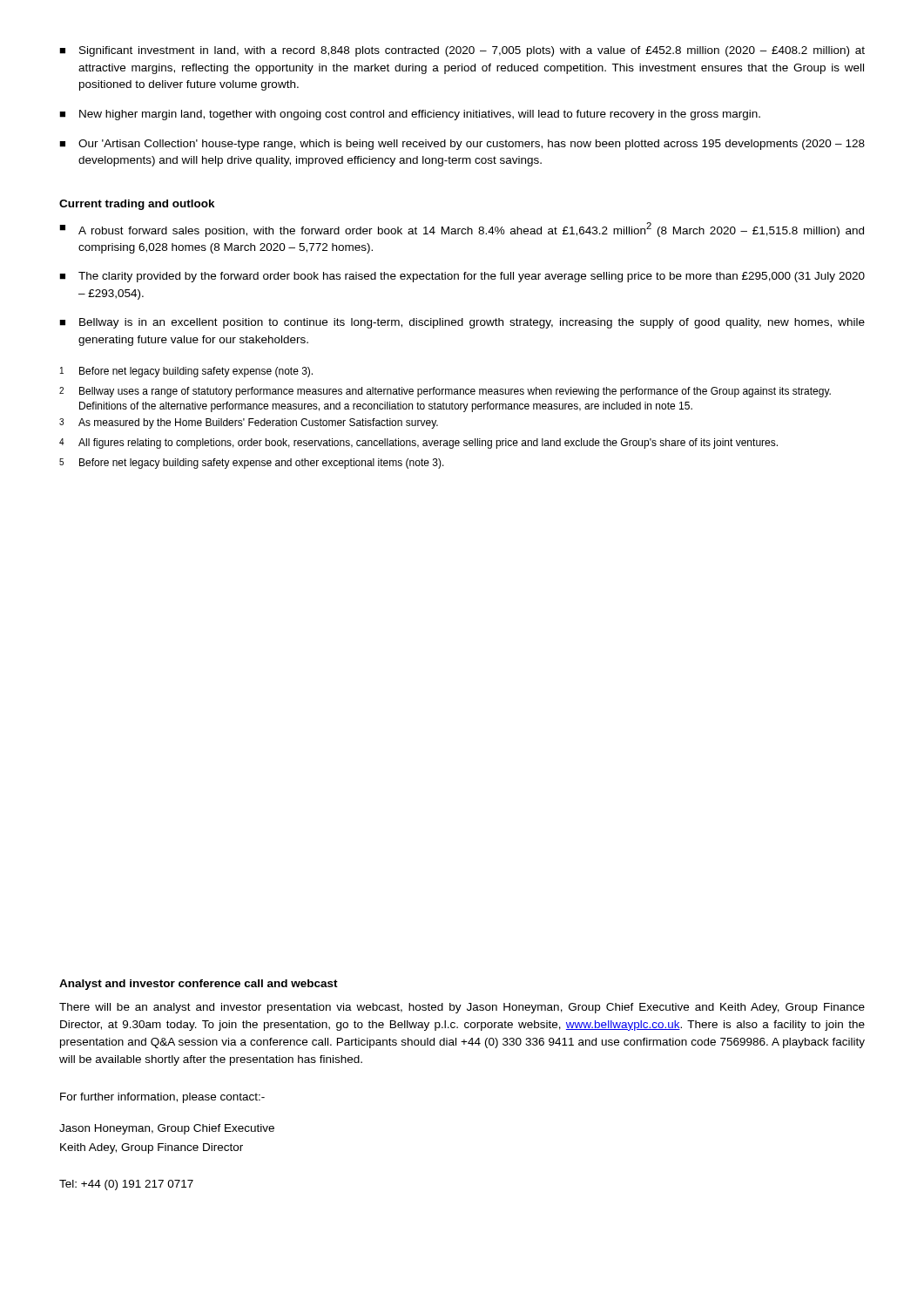The width and height of the screenshot is (924, 1307).
Task: Point to the text starting "■ Our 'Artisan Collection'"
Action: 462,152
